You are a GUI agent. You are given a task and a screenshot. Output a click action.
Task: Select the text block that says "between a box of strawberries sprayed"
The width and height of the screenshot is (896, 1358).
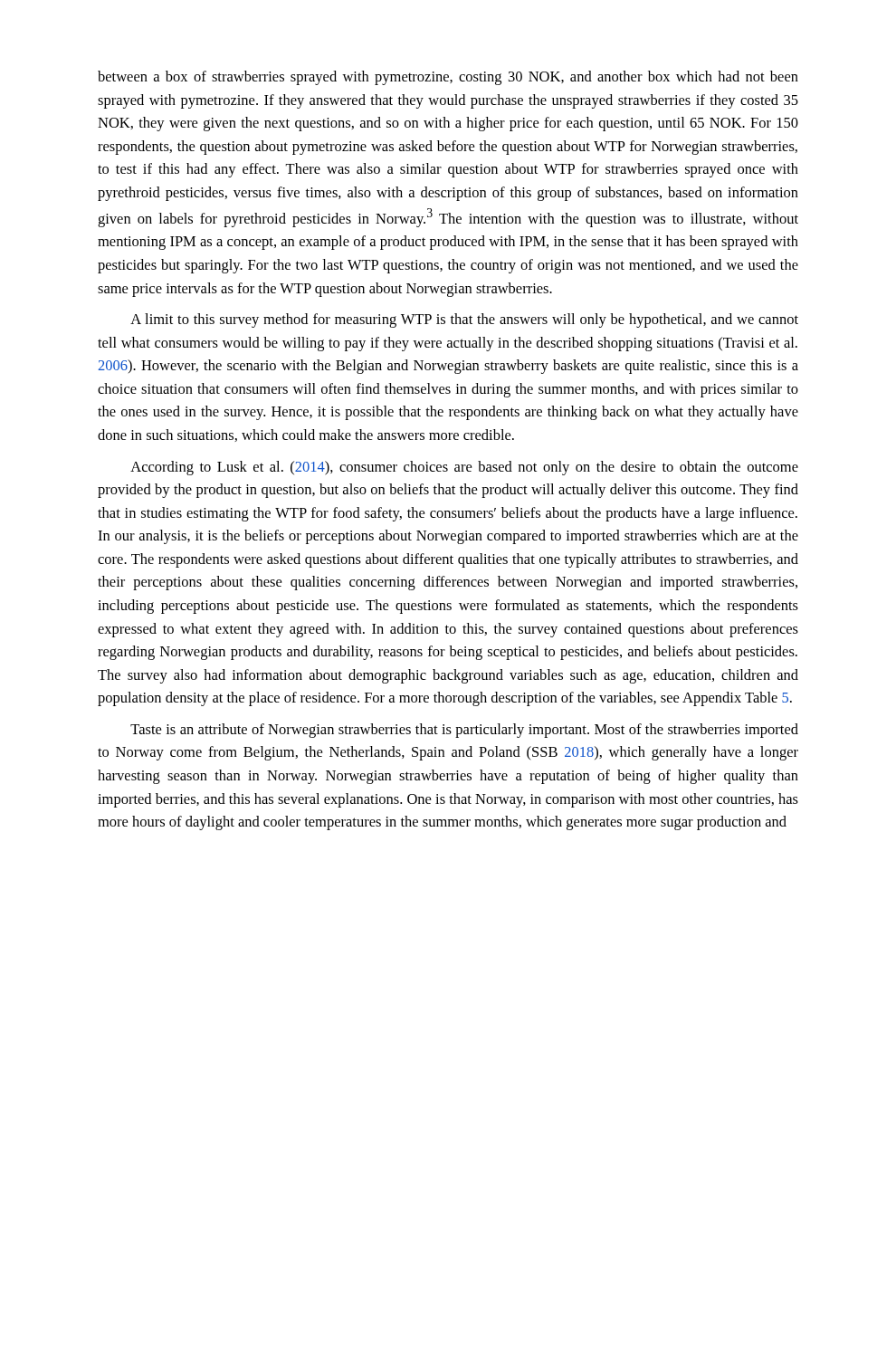click(x=448, y=182)
